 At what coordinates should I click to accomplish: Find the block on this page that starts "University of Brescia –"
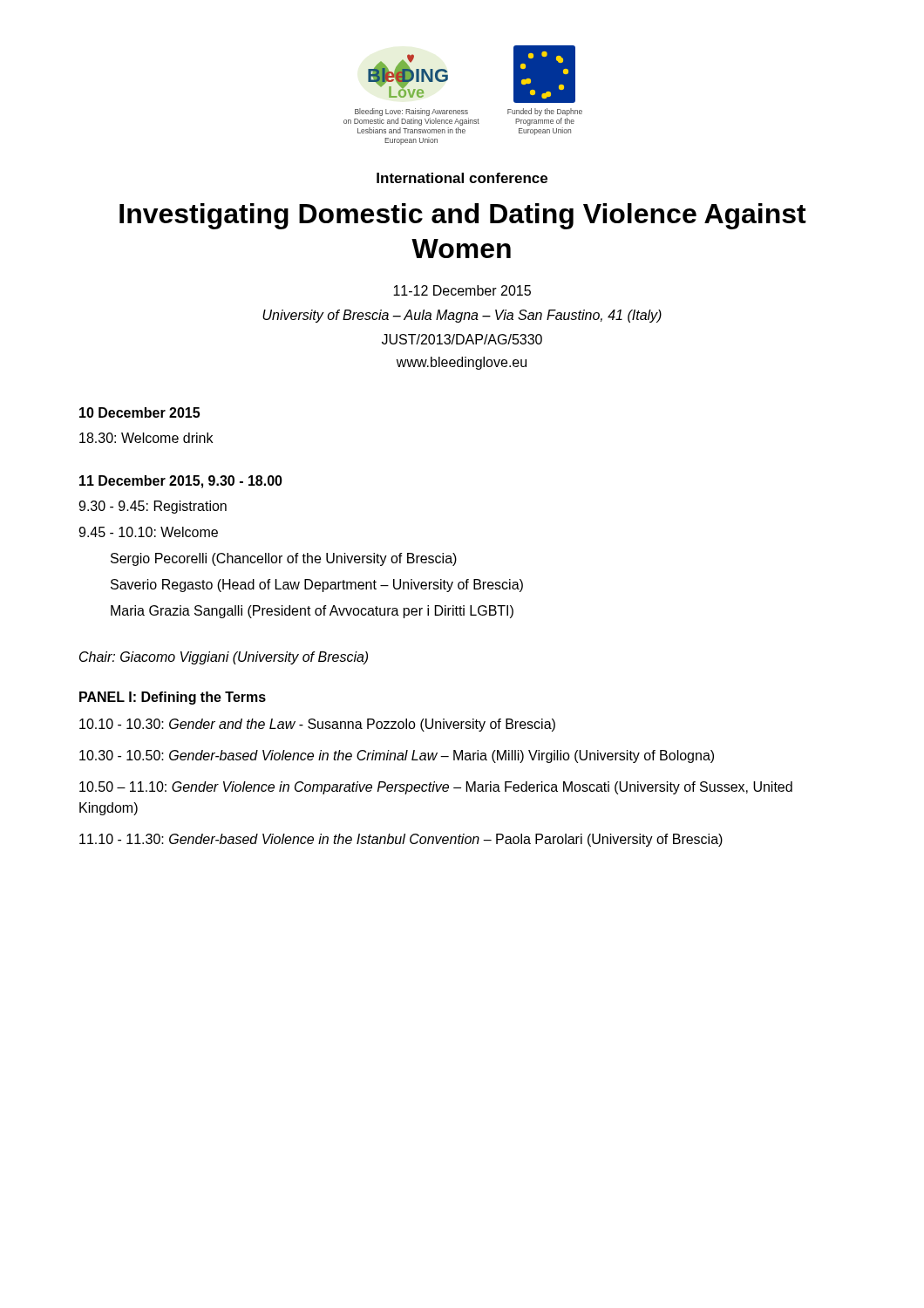click(x=462, y=315)
